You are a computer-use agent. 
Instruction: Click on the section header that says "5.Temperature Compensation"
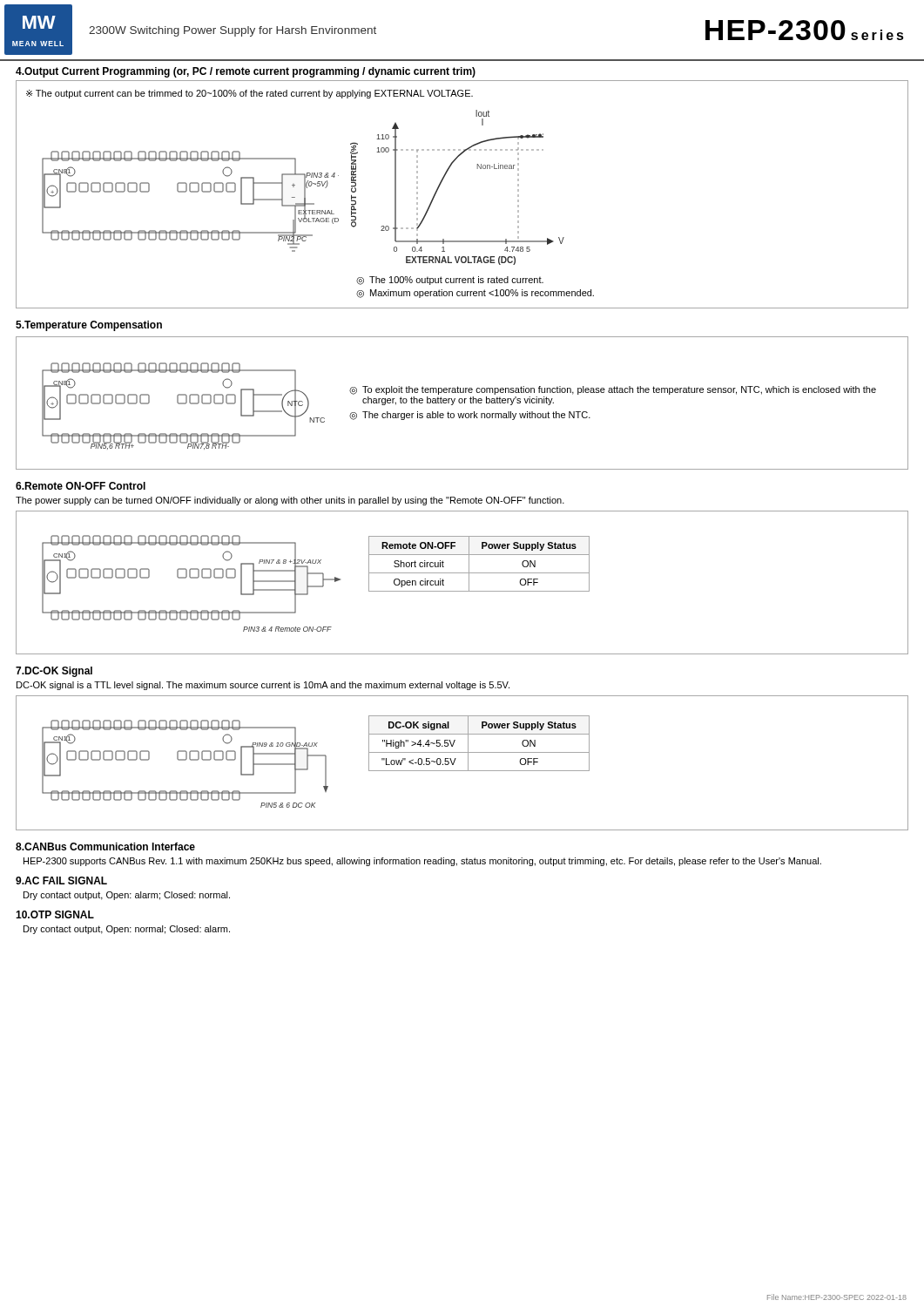89,325
